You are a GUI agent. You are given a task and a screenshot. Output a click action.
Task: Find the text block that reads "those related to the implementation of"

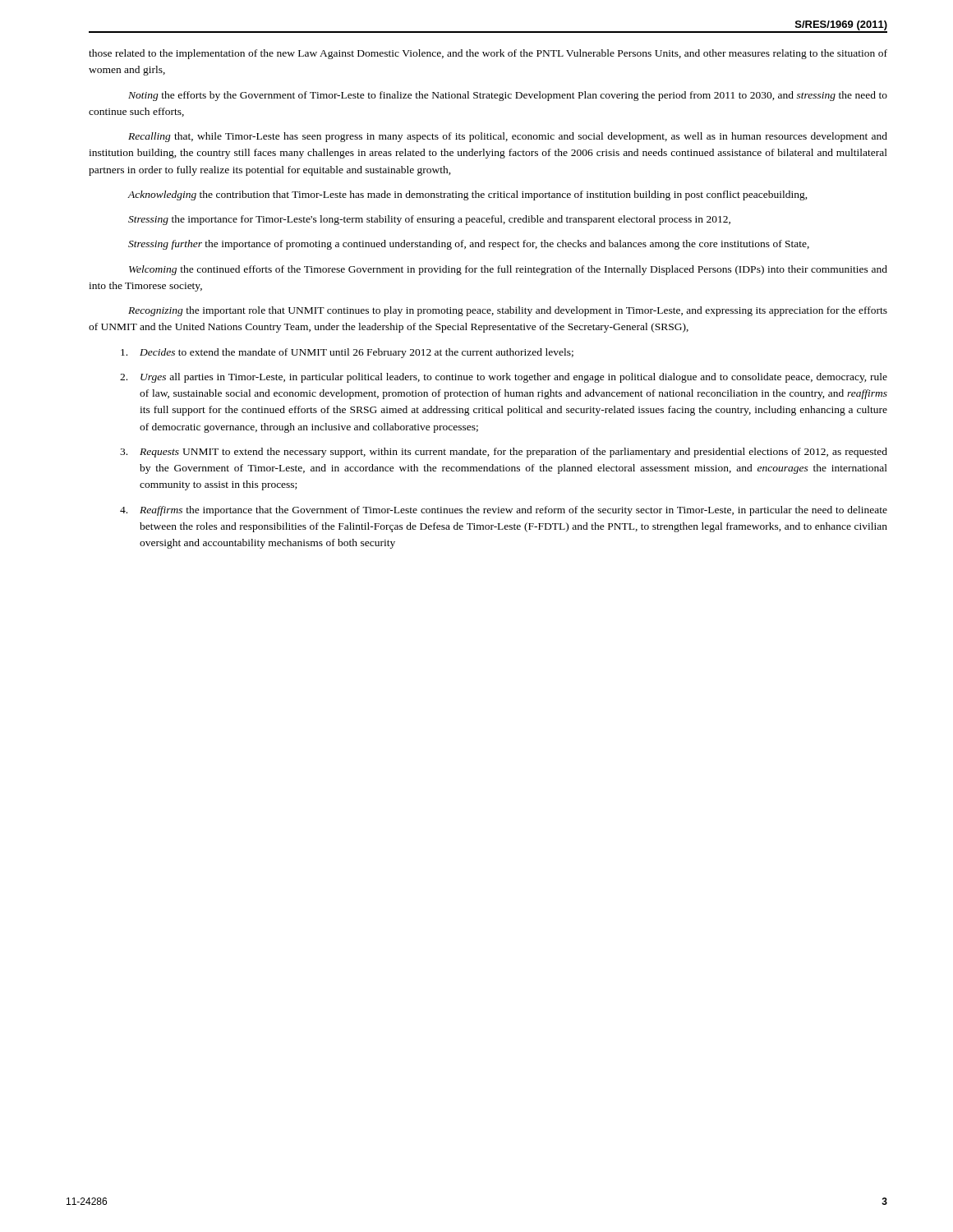[x=488, y=61]
